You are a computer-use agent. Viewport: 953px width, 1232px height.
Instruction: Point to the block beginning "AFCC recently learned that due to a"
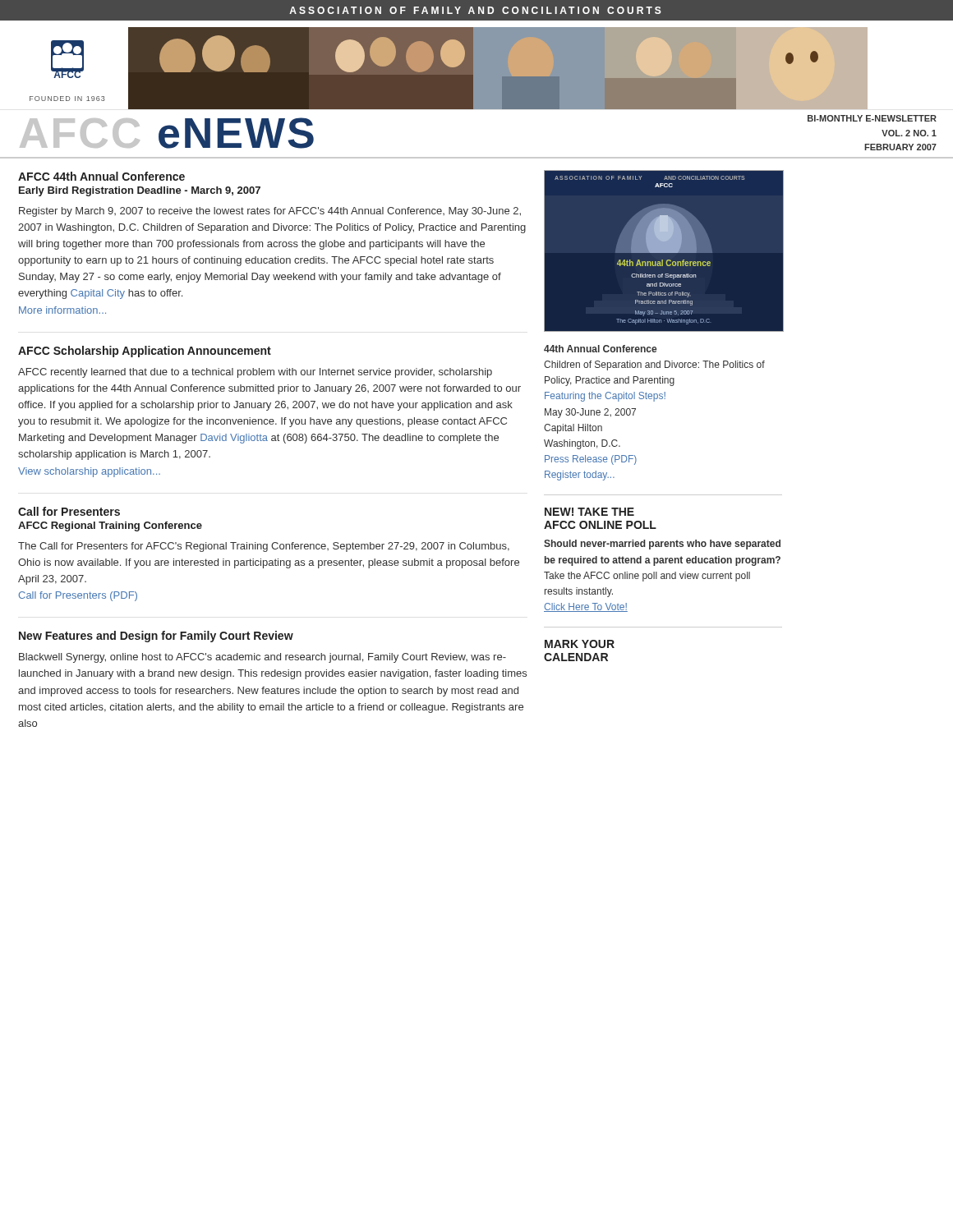pos(270,421)
